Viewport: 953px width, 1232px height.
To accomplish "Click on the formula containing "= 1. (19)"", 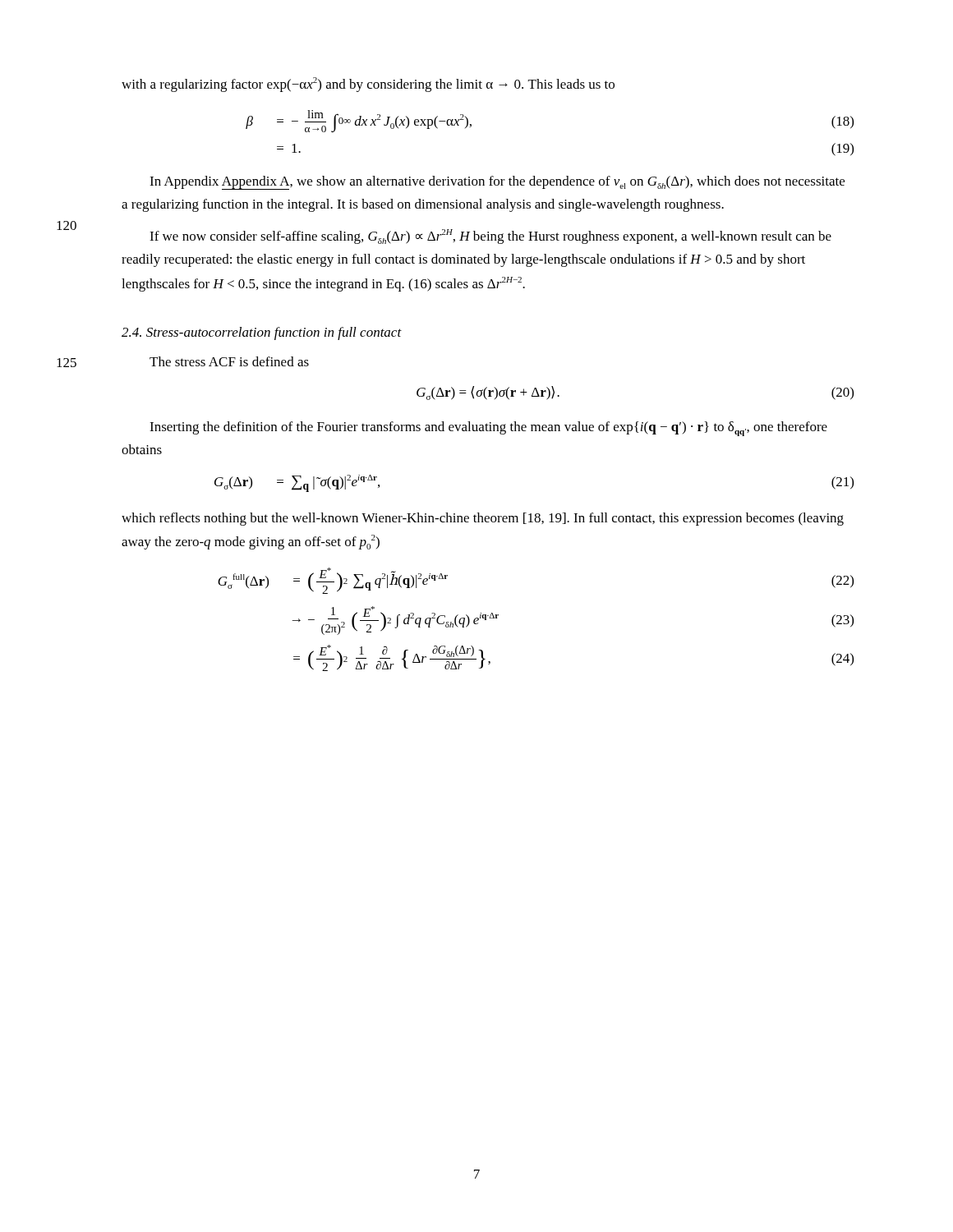I will 295,149.
